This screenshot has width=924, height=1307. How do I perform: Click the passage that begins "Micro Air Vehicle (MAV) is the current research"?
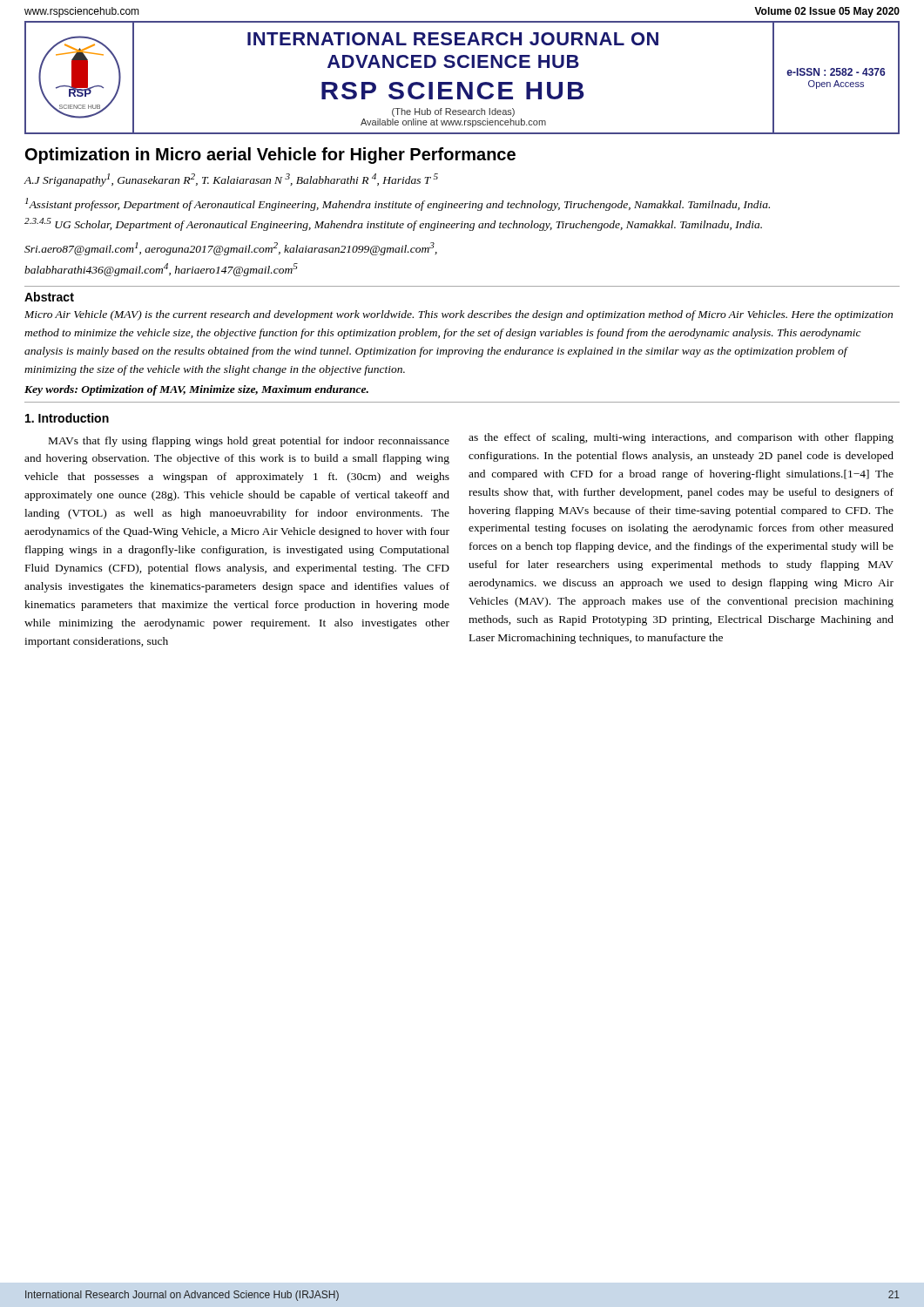coord(459,342)
